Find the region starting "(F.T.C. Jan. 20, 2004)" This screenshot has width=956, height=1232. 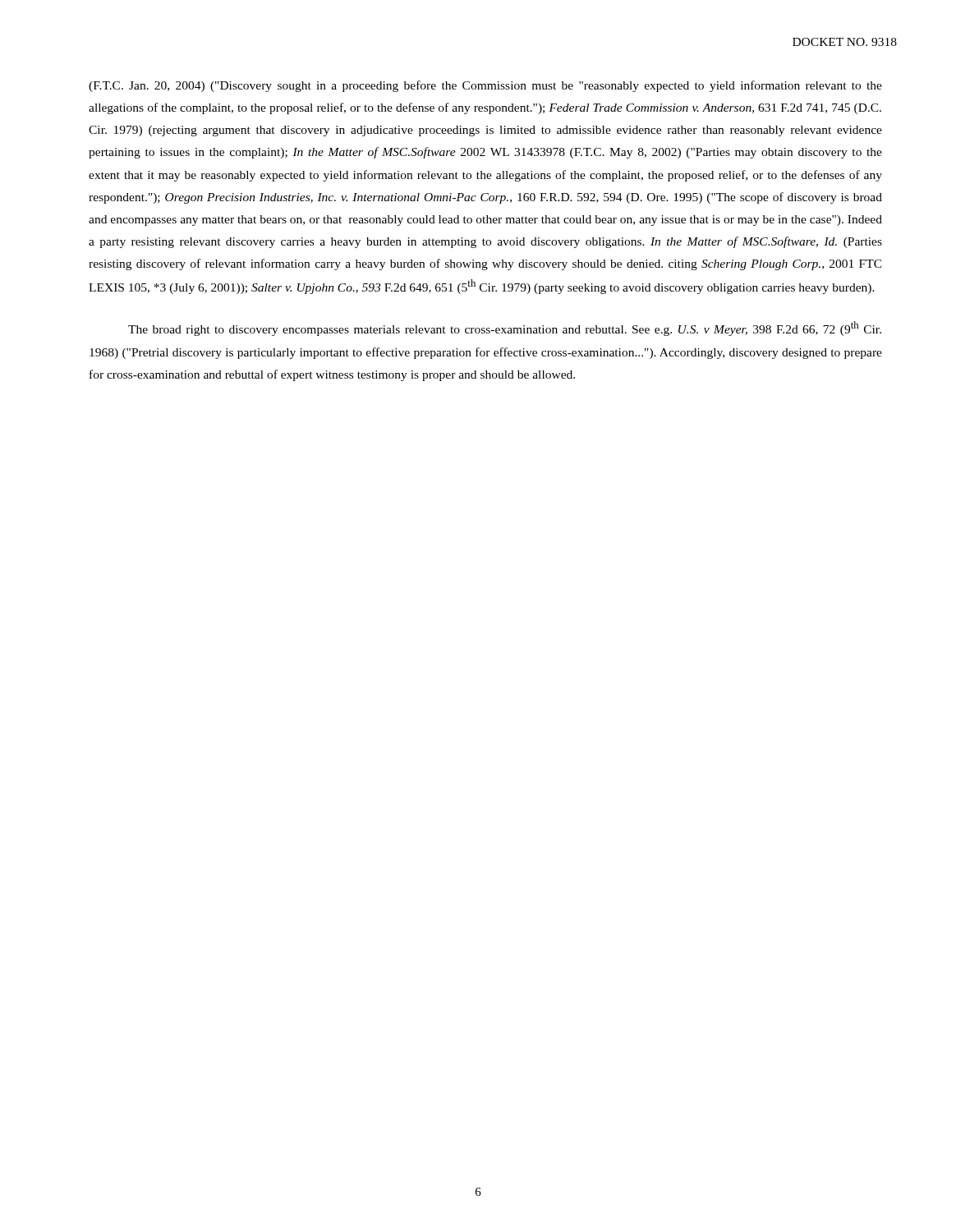[x=485, y=230]
